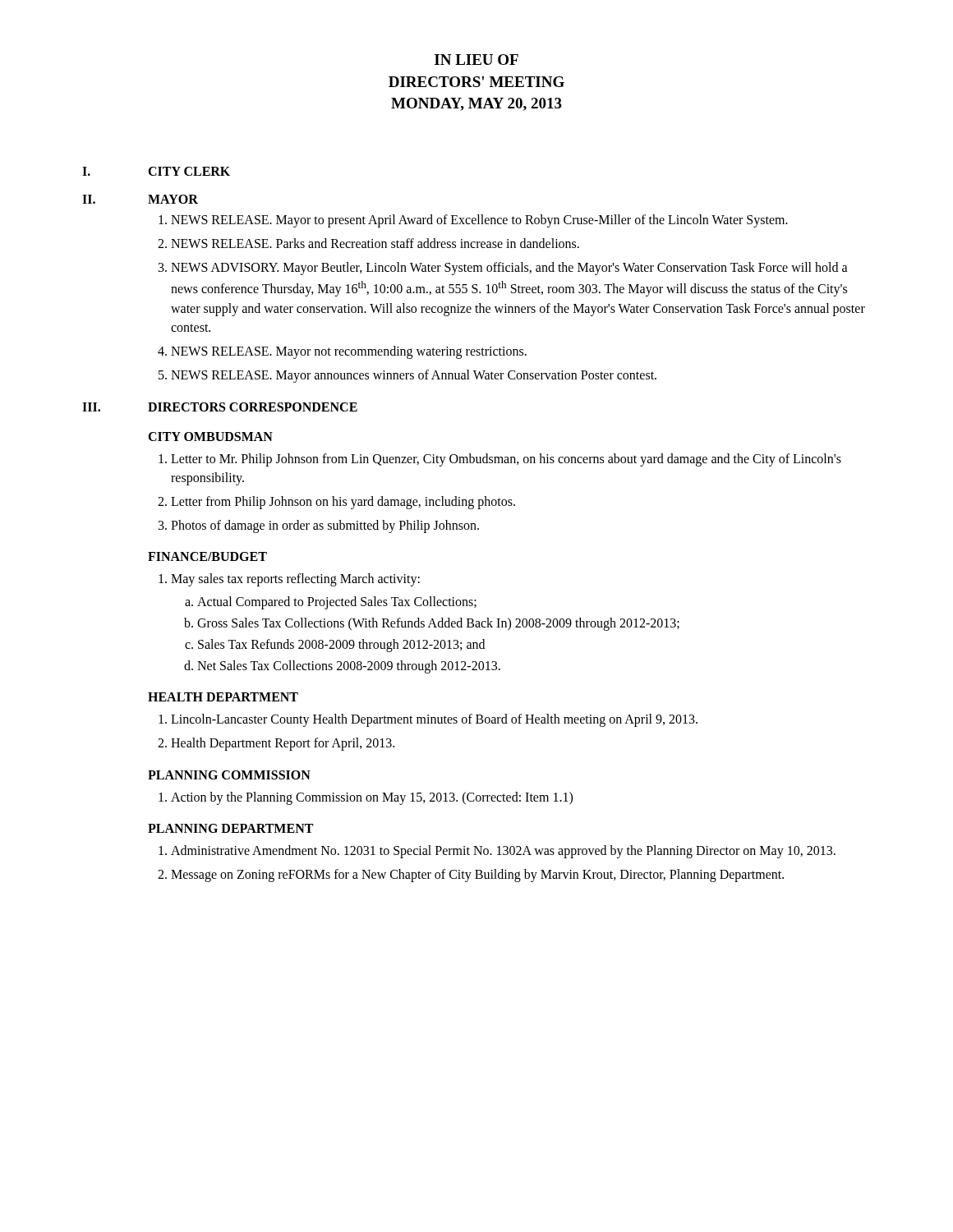The height and width of the screenshot is (1232, 953).
Task: Where does it say "I. CITY CLERK"?
Action: tap(156, 171)
